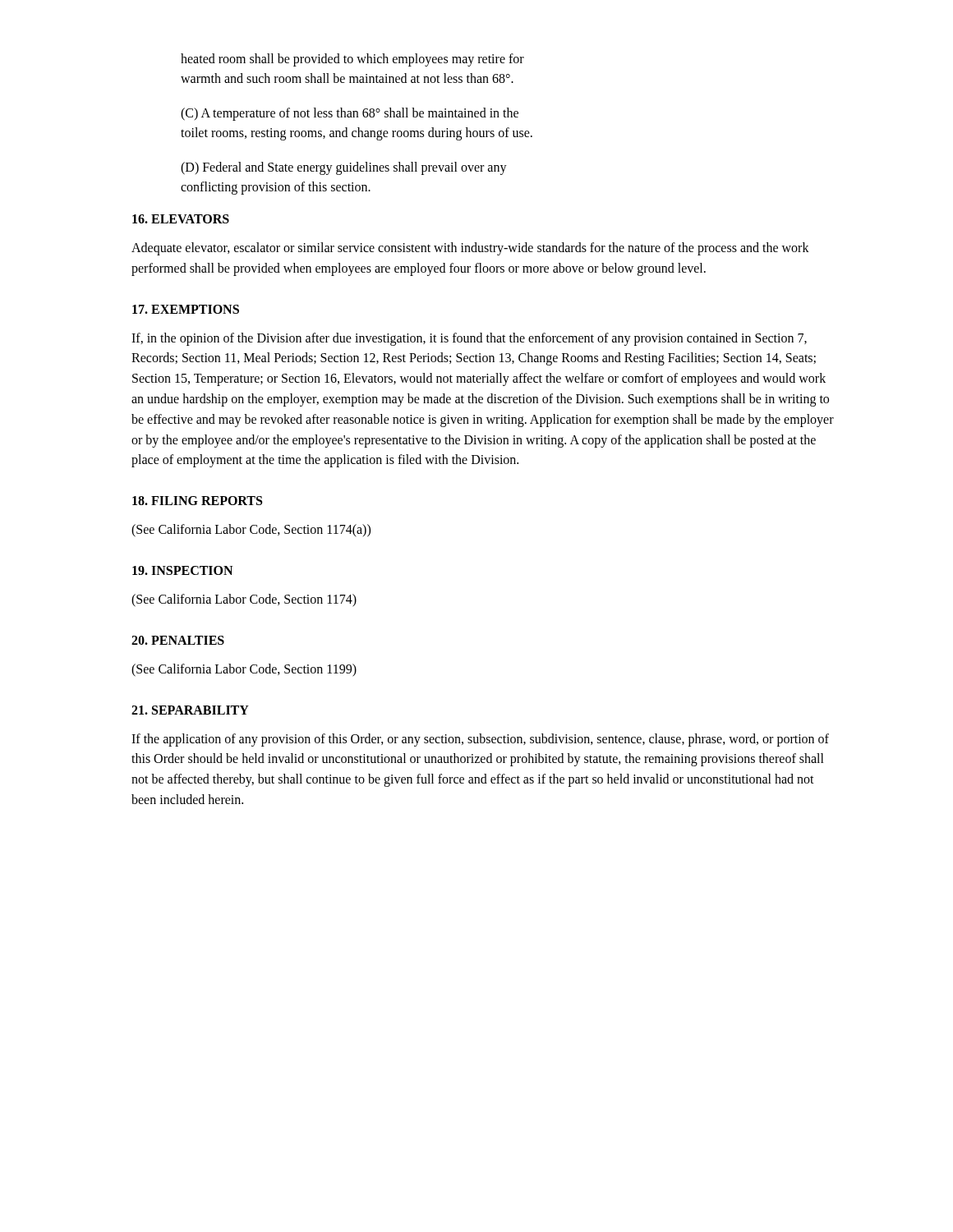Locate the region starting "heated room shall be provided to which"
Screen dimensions: 1232x953
point(352,69)
